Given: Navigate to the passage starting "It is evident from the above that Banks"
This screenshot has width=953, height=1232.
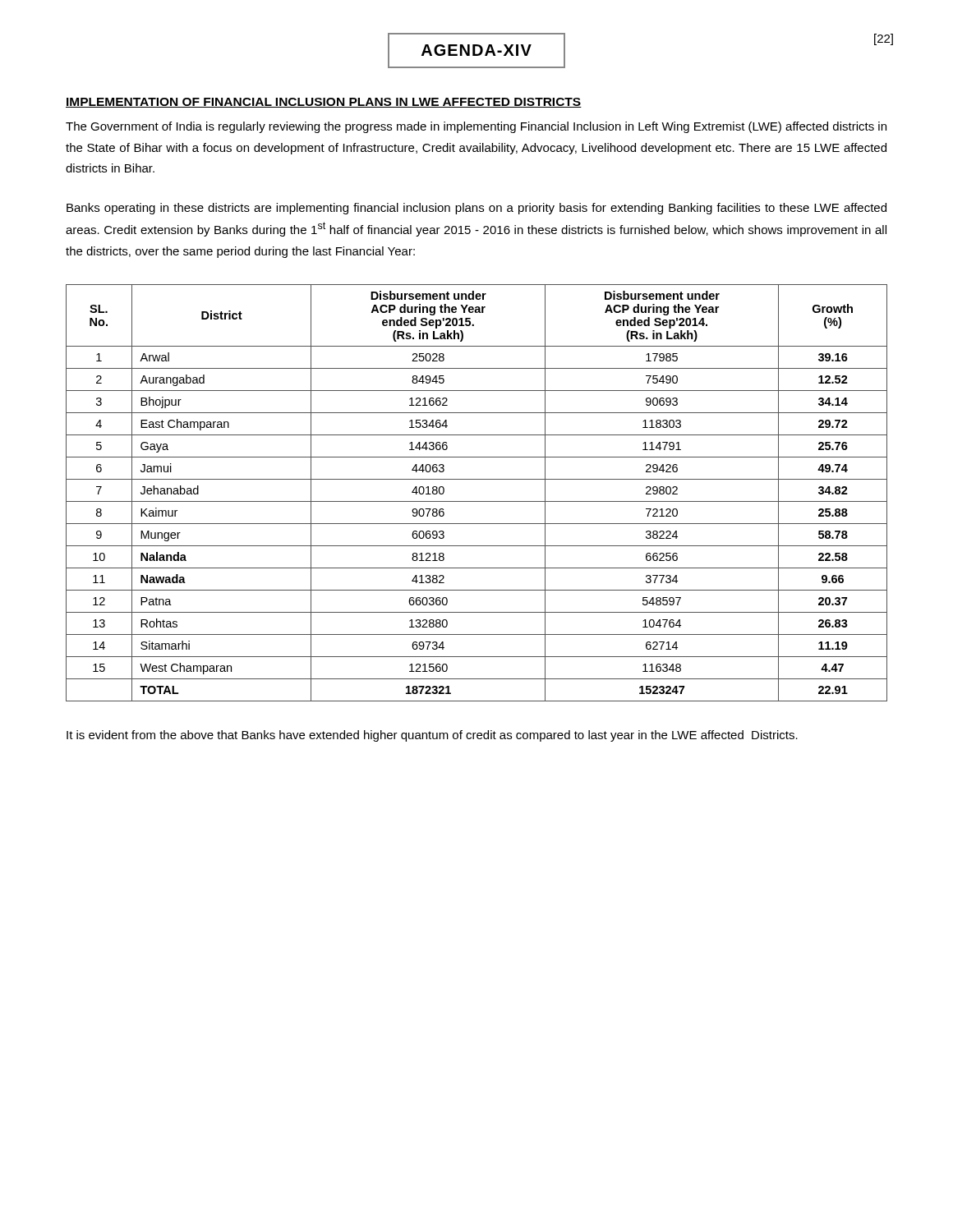Looking at the screenshot, I should [432, 735].
